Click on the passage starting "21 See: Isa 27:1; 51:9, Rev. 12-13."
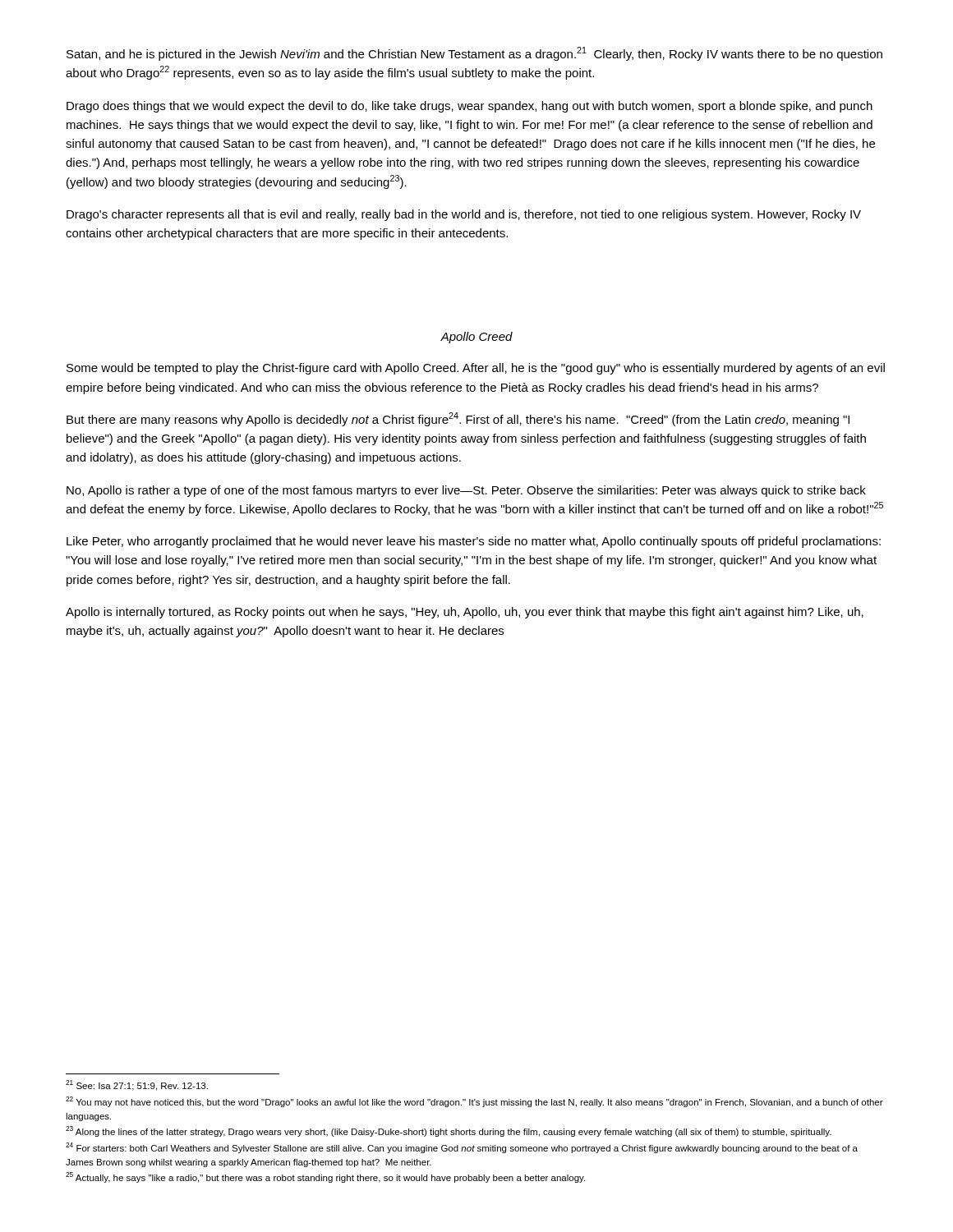953x1232 pixels. point(137,1085)
